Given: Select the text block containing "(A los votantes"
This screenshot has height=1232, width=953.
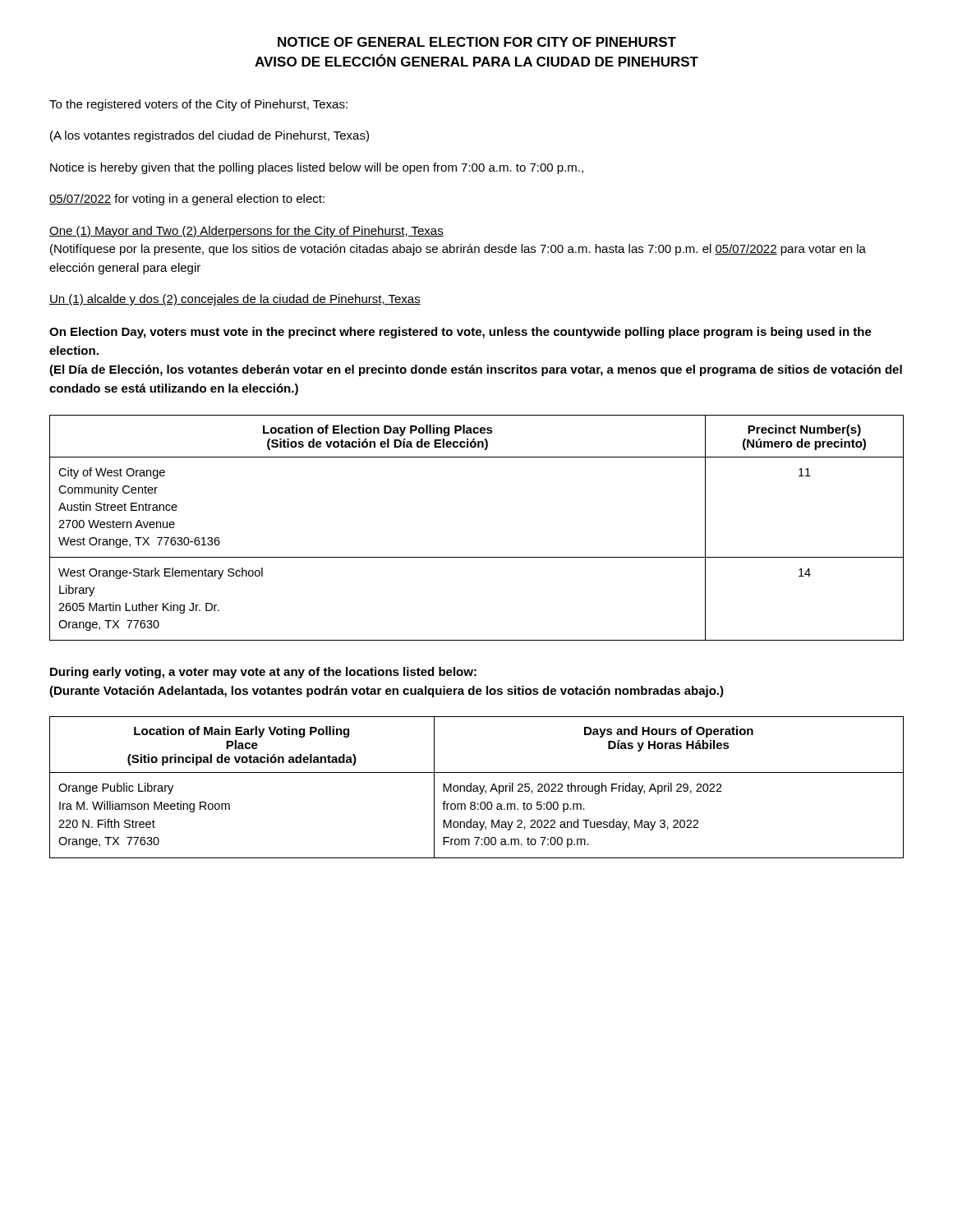Looking at the screenshot, I should [209, 135].
